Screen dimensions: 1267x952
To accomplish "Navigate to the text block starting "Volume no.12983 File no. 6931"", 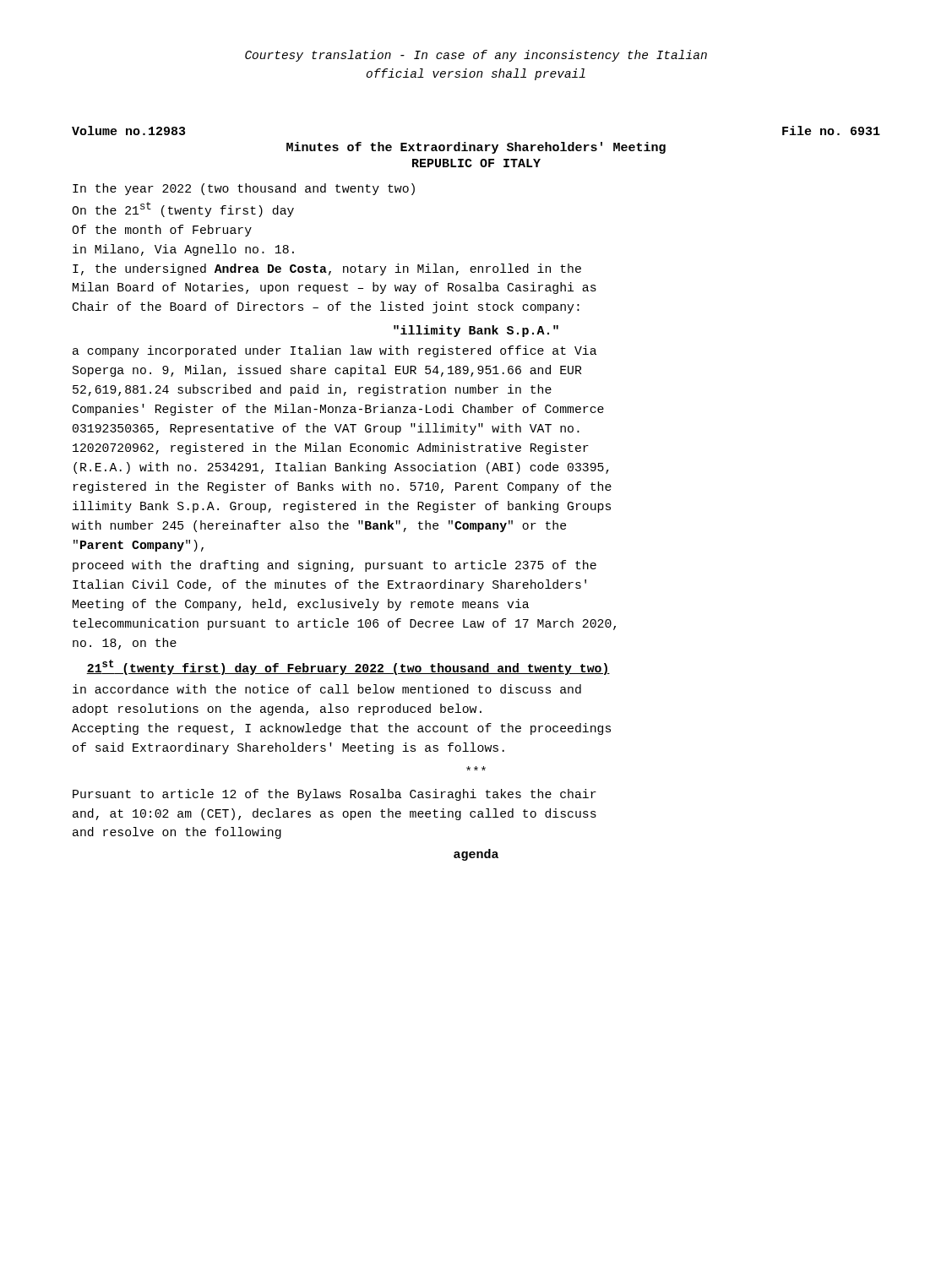I will point(129,130).
